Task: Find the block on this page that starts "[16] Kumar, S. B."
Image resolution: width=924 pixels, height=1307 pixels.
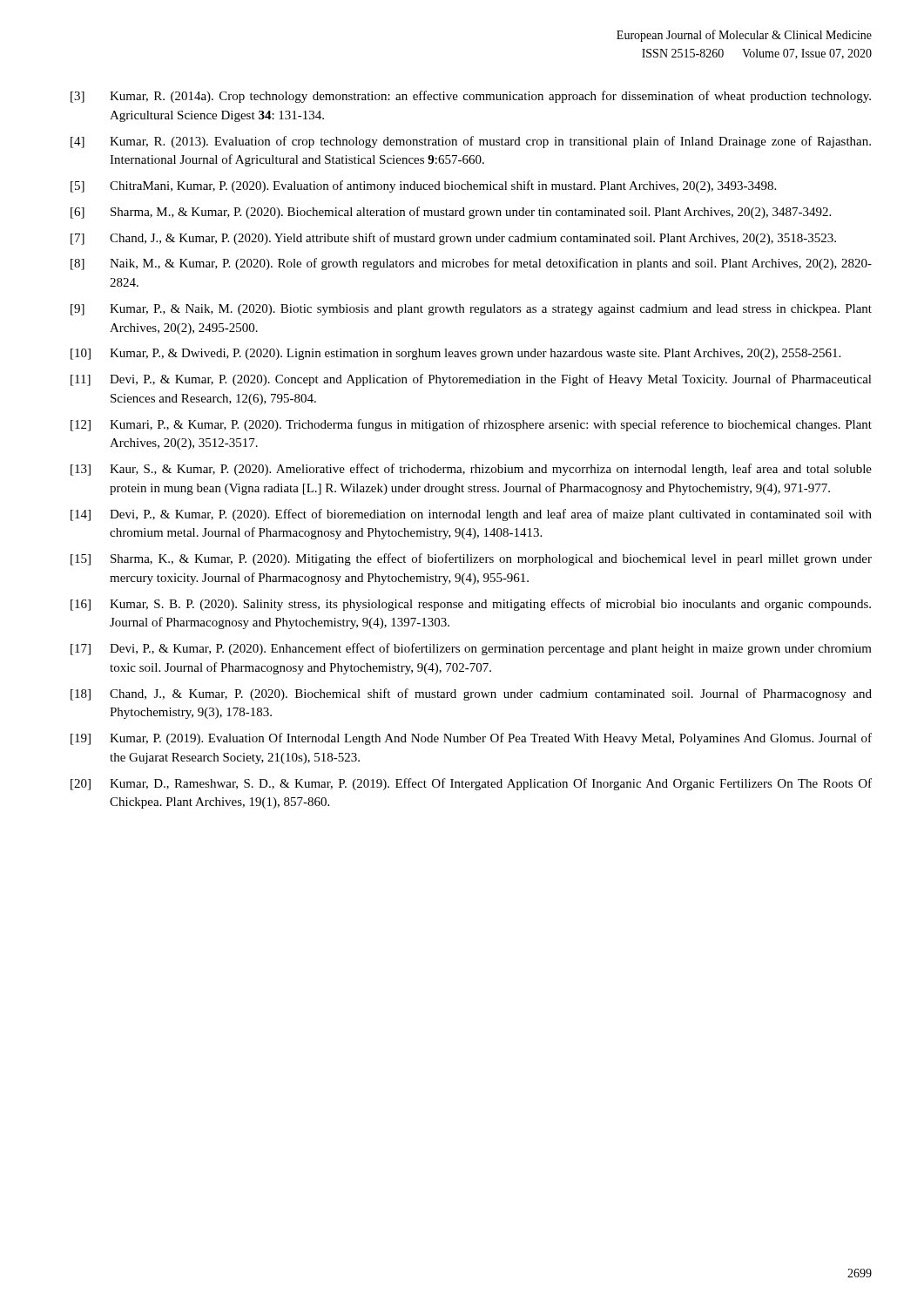Action: pos(471,614)
